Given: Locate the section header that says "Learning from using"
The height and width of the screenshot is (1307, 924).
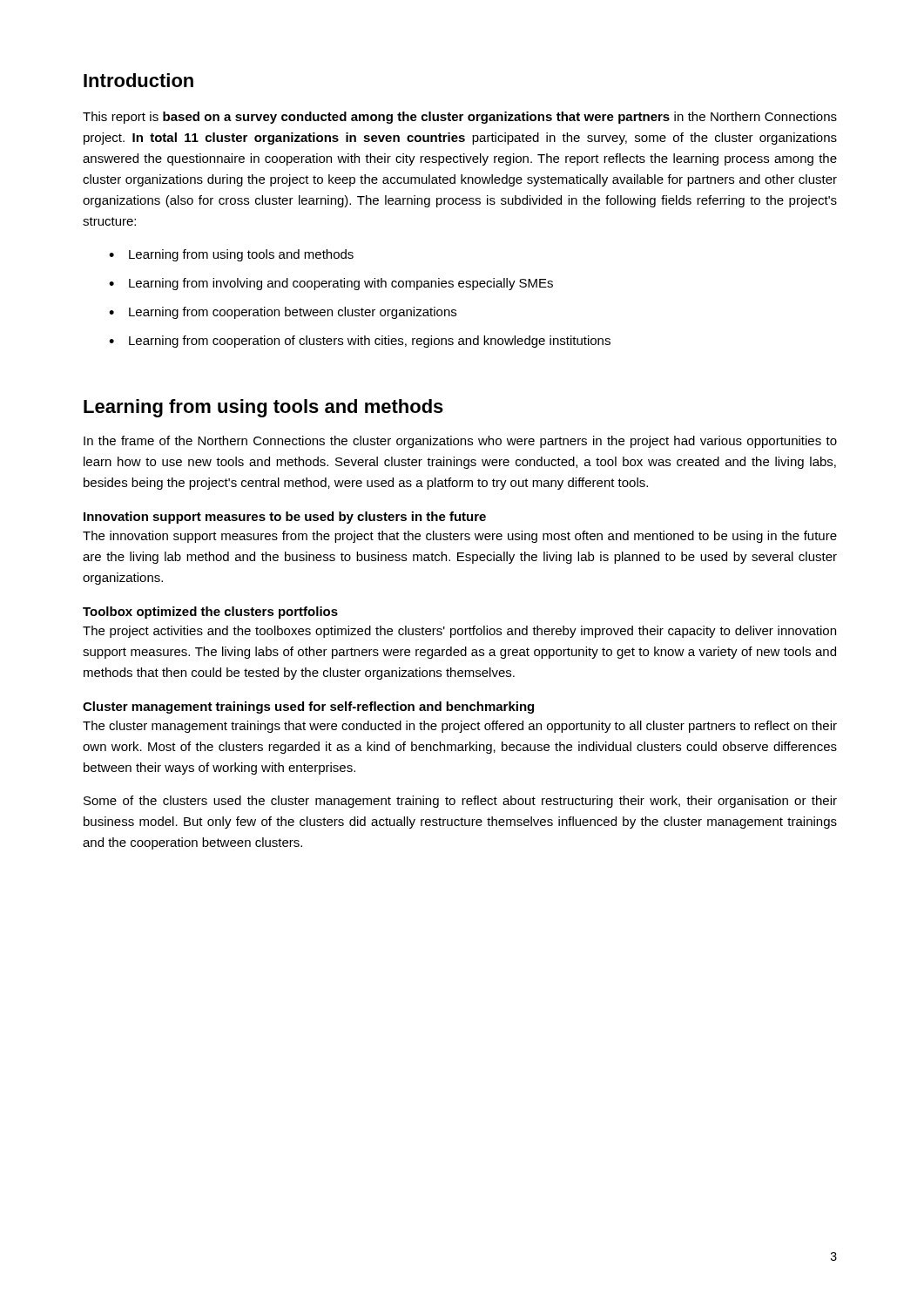Looking at the screenshot, I should point(263,406).
